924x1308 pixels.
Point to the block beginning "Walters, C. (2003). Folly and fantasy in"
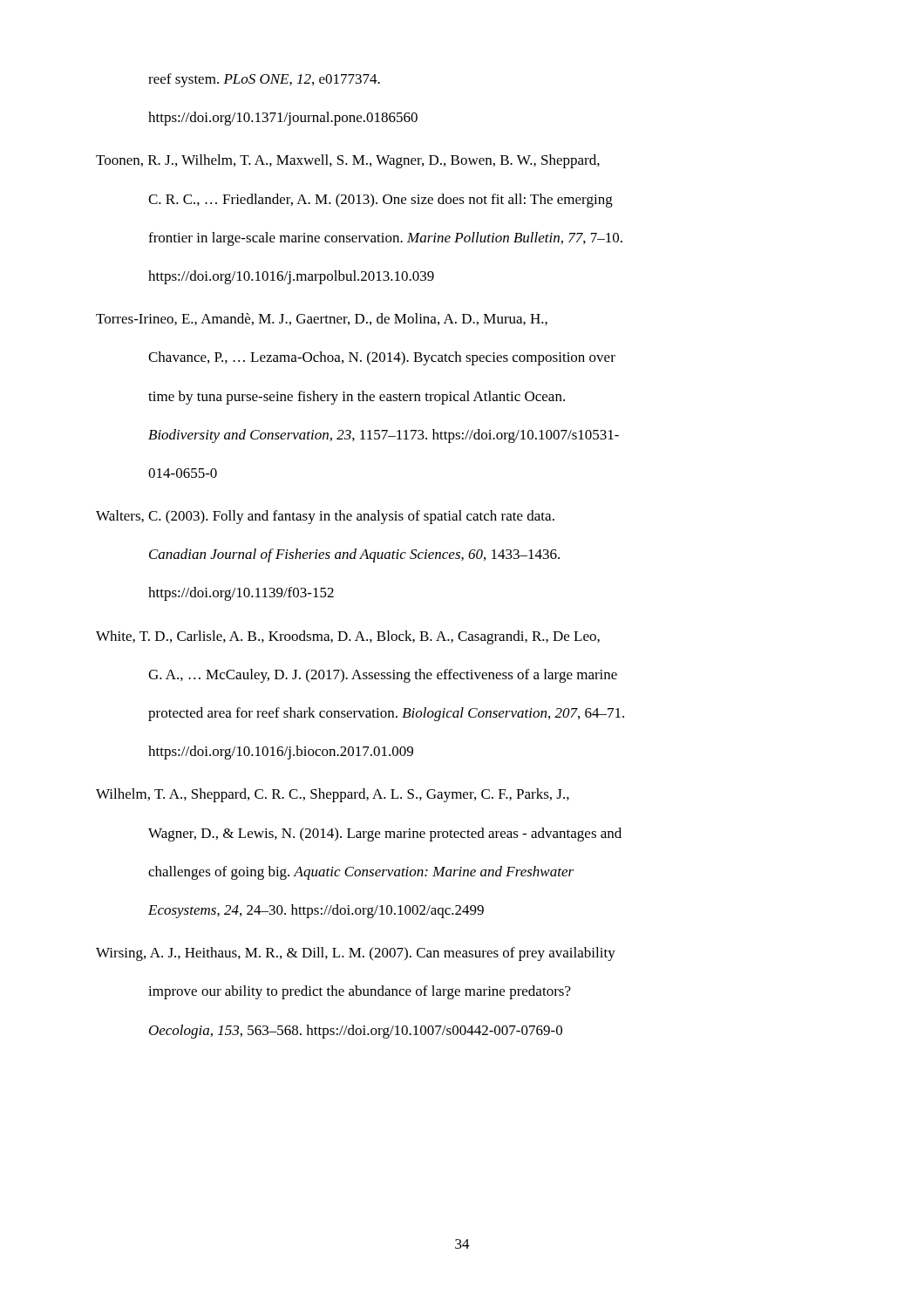click(462, 554)
